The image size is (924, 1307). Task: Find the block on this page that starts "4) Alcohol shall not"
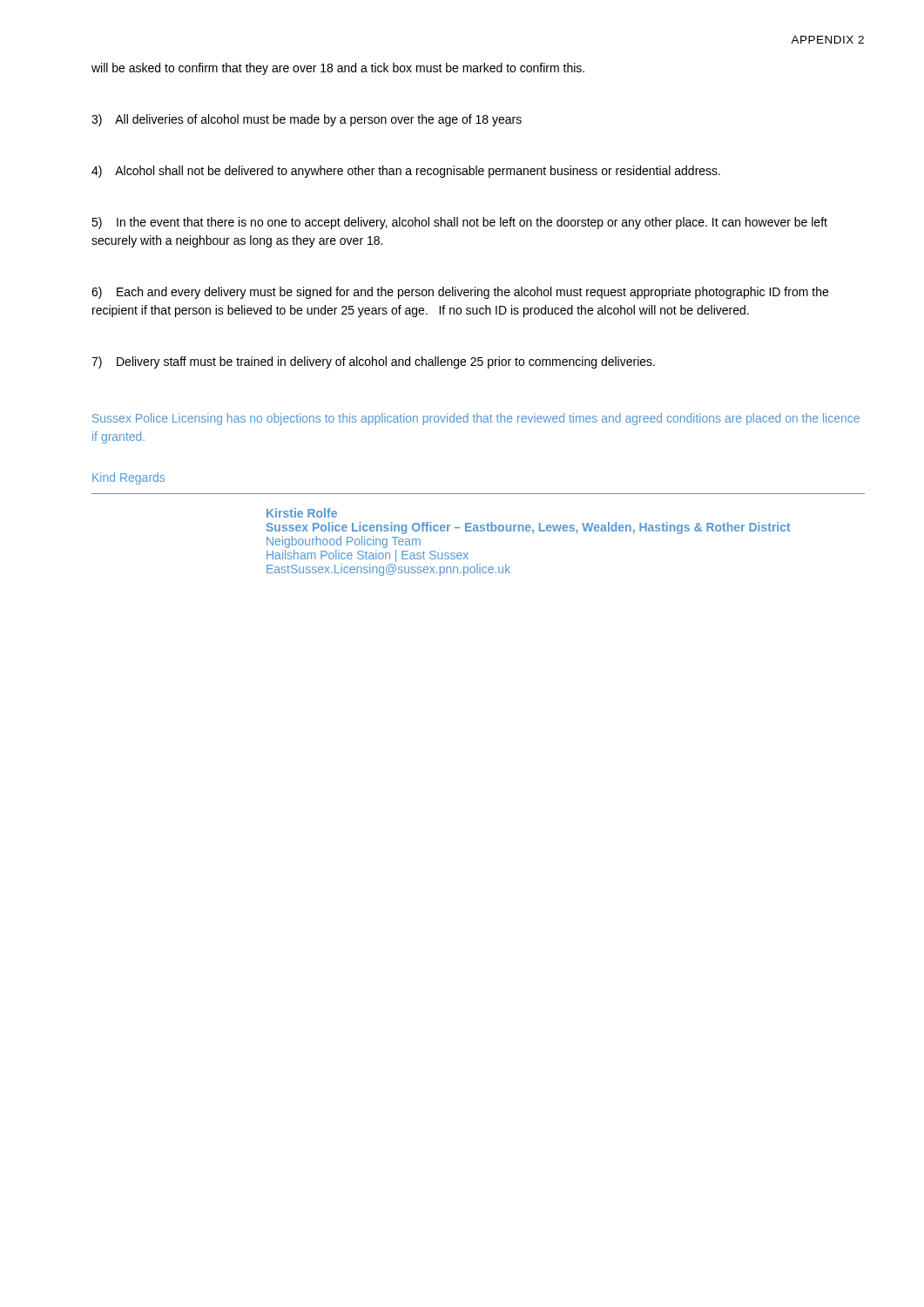click(x=406, y=171)
